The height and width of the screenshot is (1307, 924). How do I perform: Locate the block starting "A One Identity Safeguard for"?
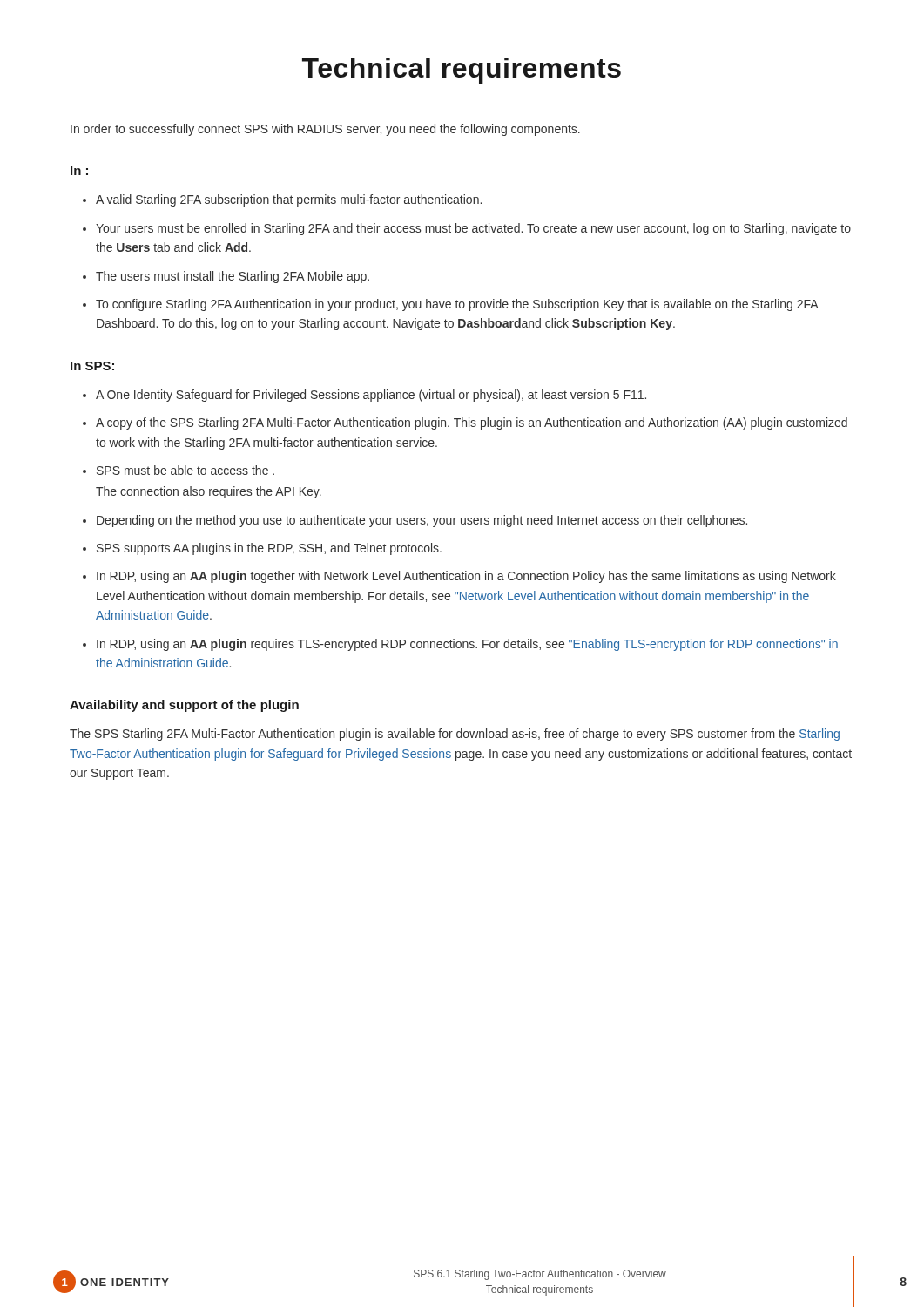coord(475,395)
